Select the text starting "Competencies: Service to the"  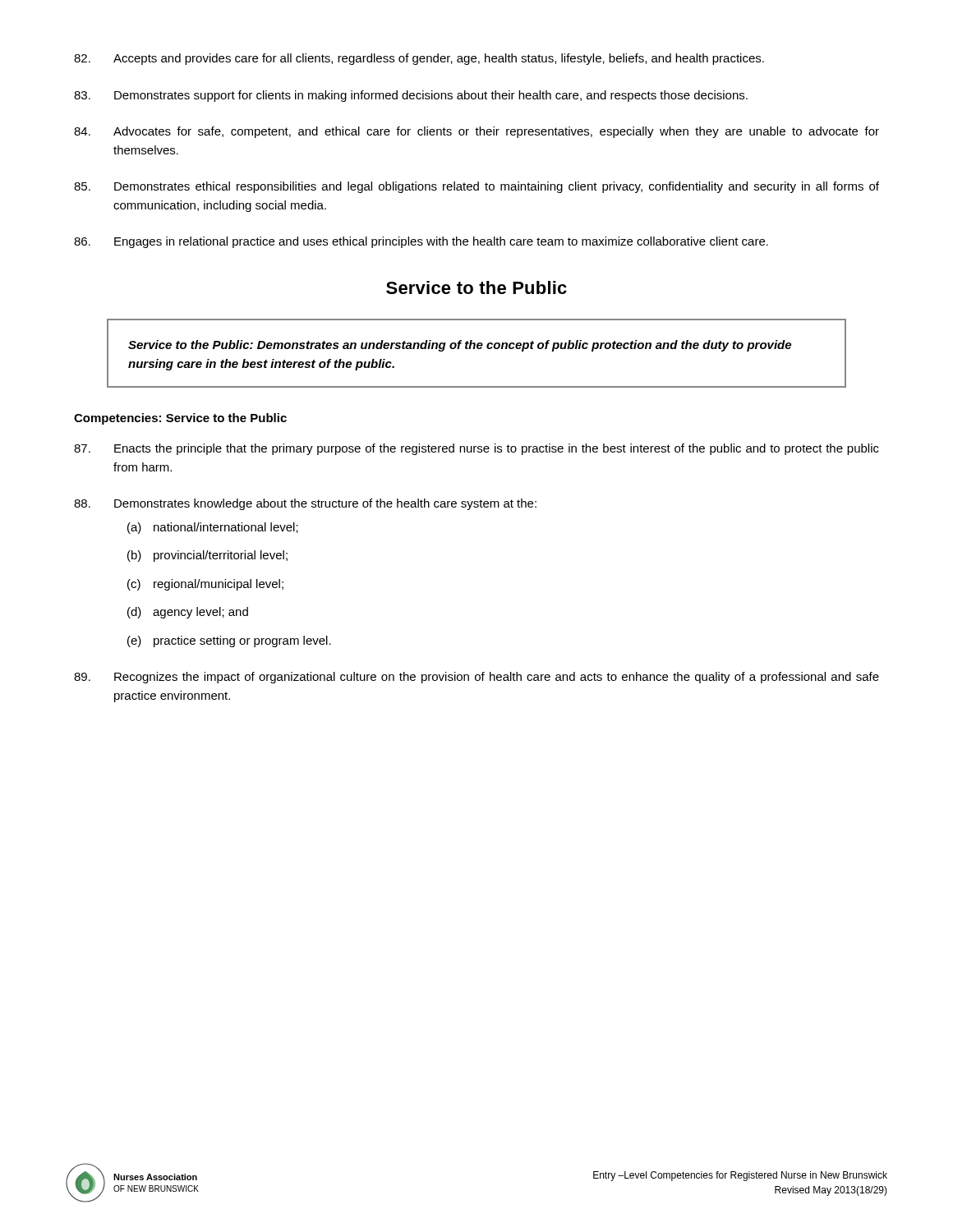(x=180, y=418)
